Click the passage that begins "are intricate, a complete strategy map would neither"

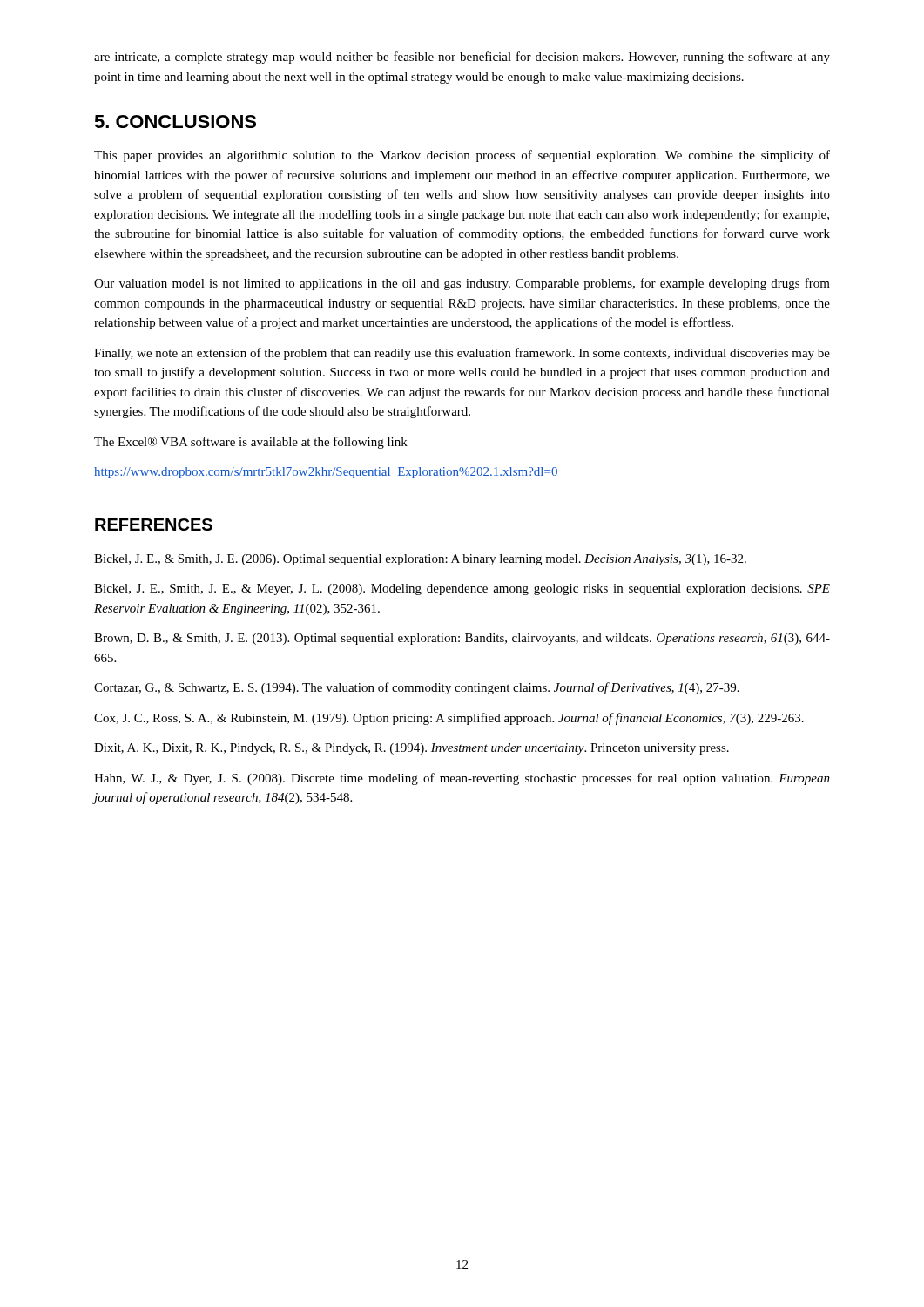point(462,67)
